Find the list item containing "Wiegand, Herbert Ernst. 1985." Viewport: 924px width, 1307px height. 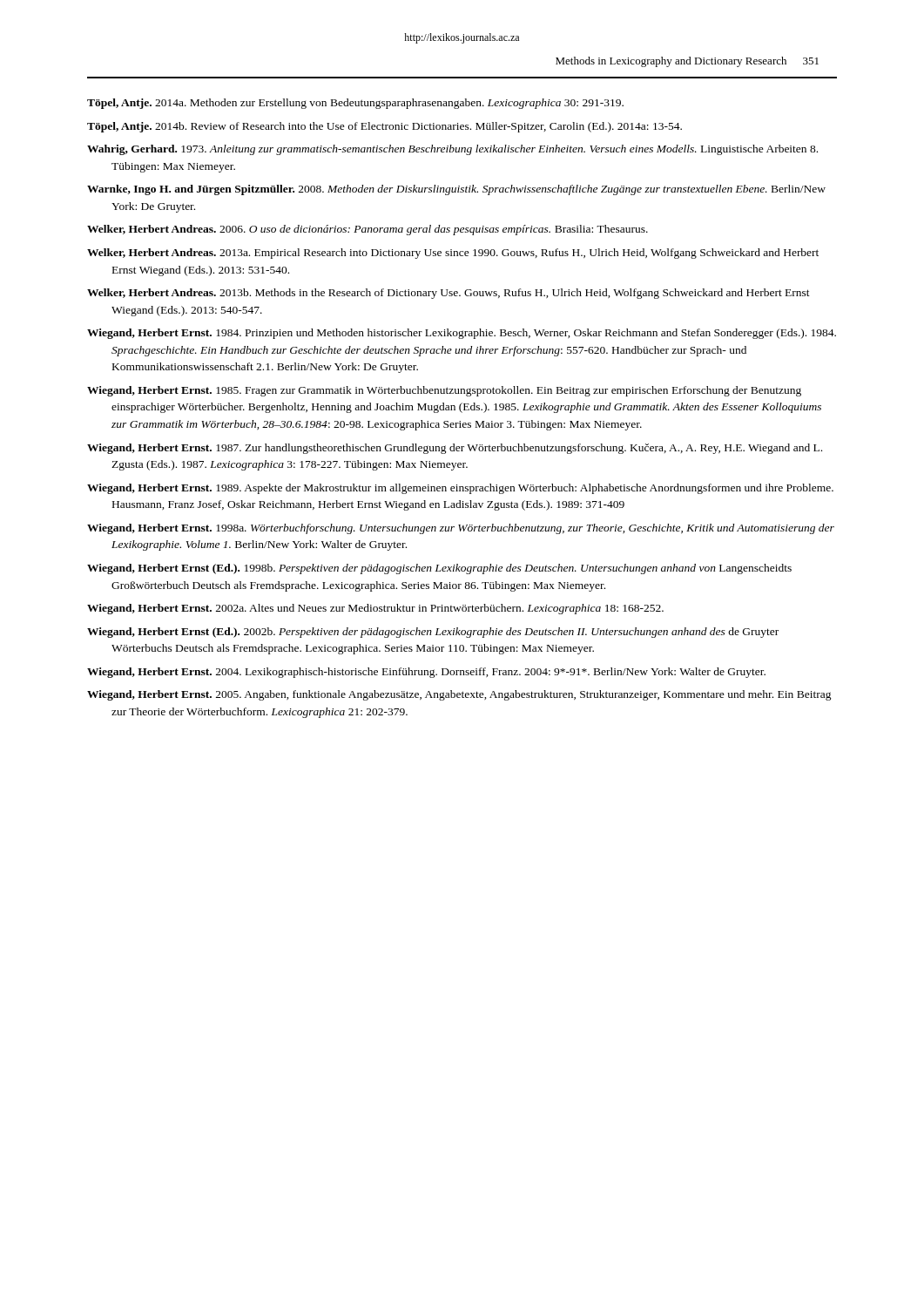point(454,407)
